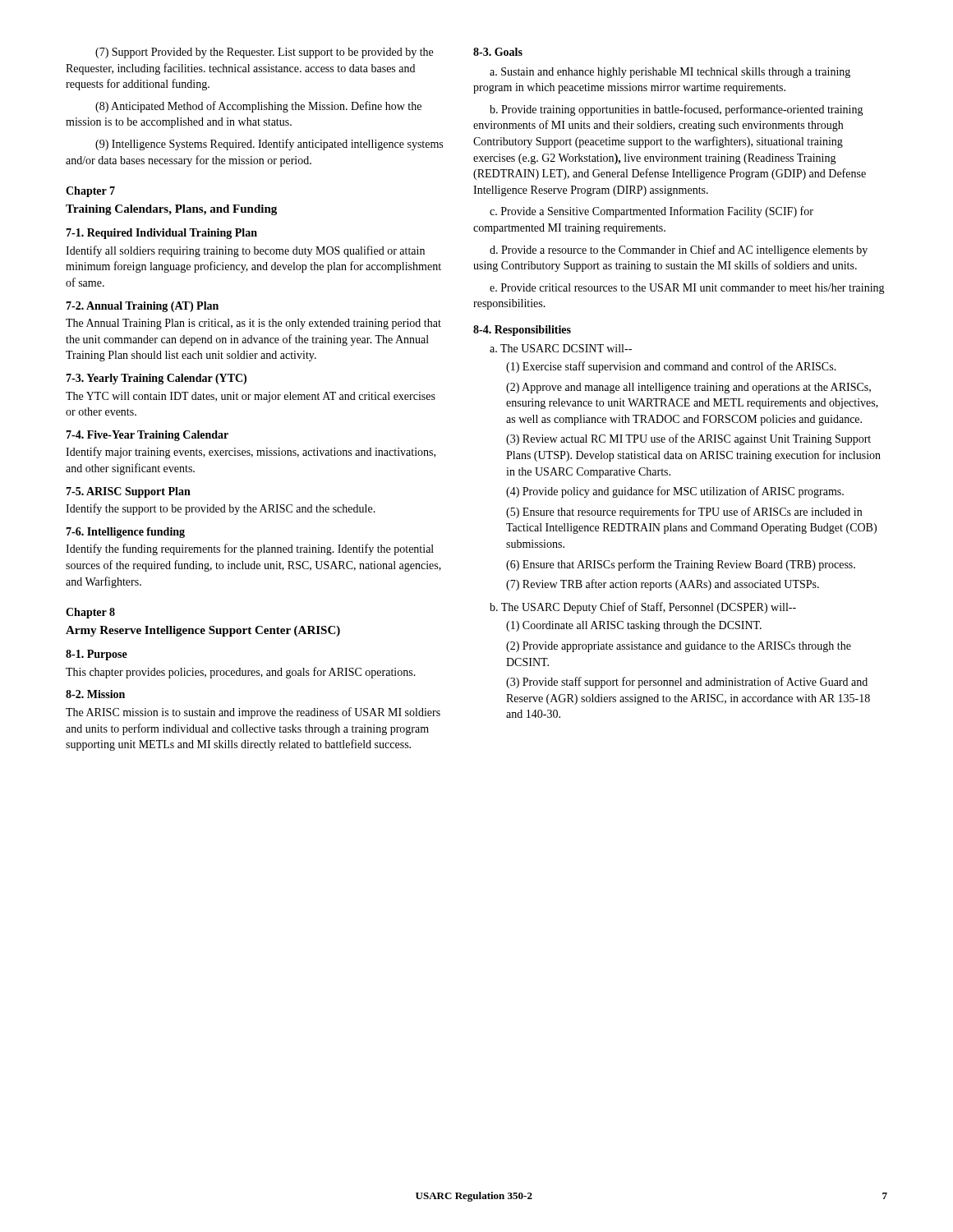Locate the text "7-2. Annual Training (AT) Plan"
The height and width of the screenshot is (1232, 953).
point(142,307)
